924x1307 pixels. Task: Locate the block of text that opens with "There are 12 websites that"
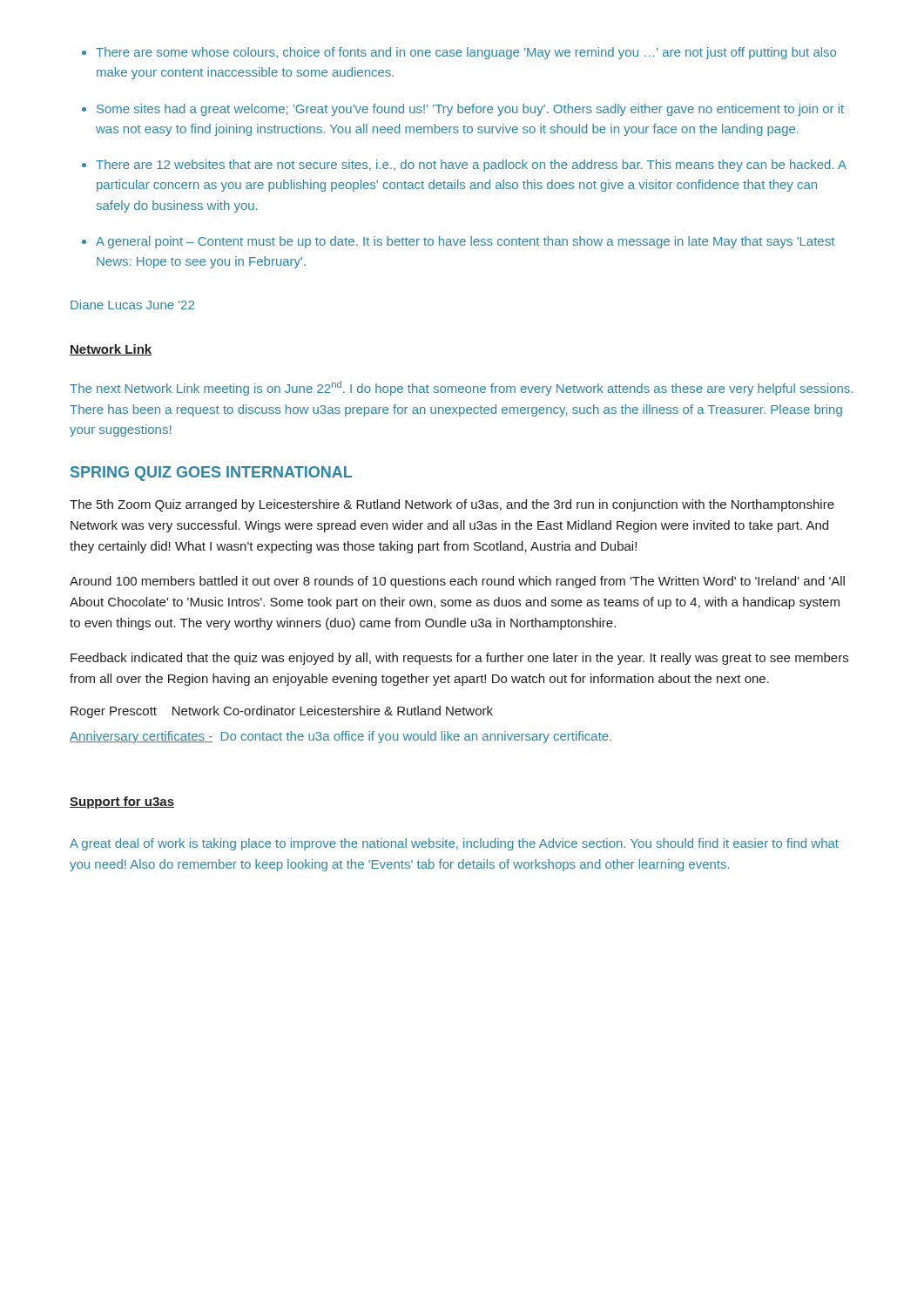coord(475,185)
